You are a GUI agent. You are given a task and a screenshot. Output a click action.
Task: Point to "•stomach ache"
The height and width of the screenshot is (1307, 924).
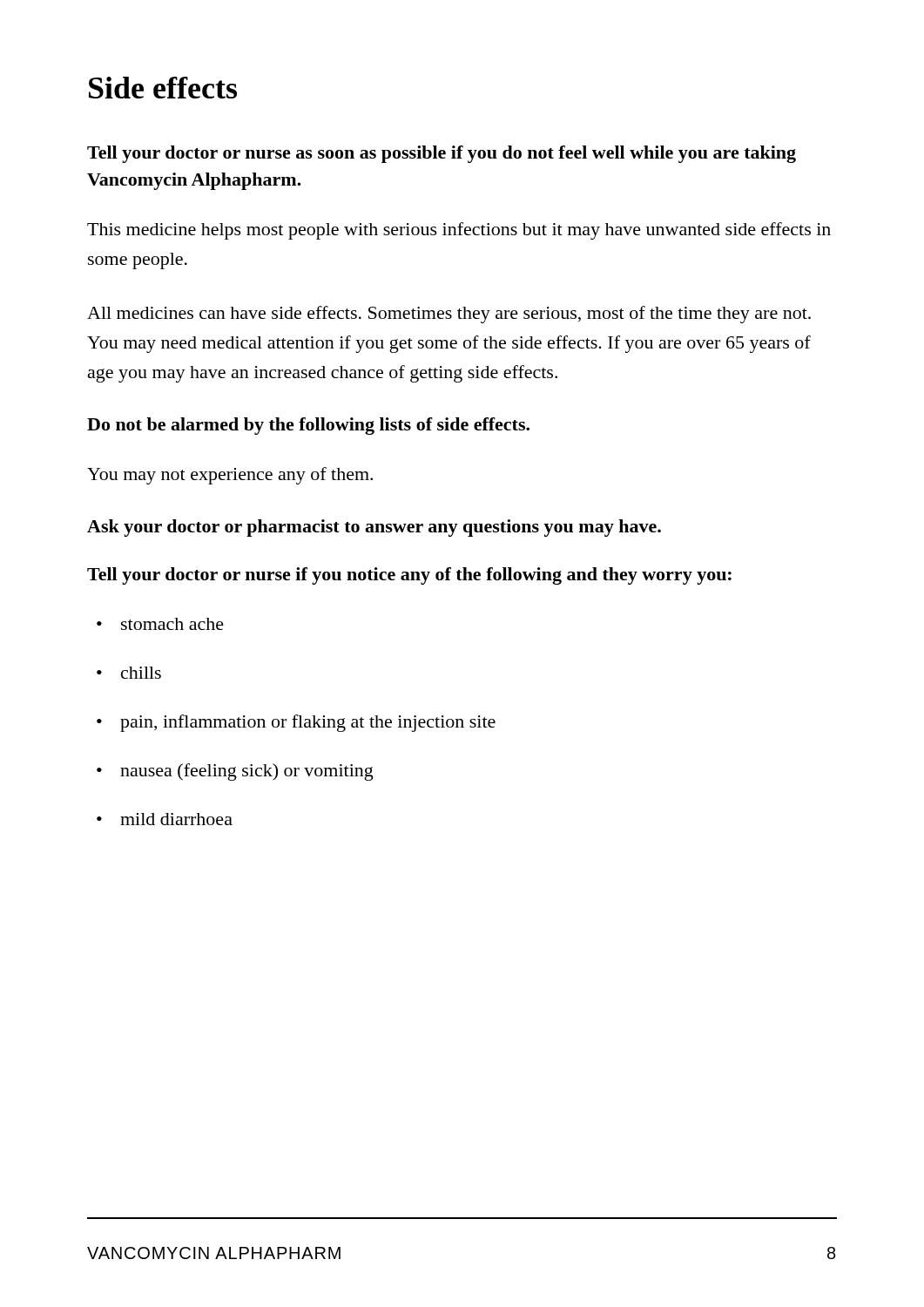tap(160, 624)
